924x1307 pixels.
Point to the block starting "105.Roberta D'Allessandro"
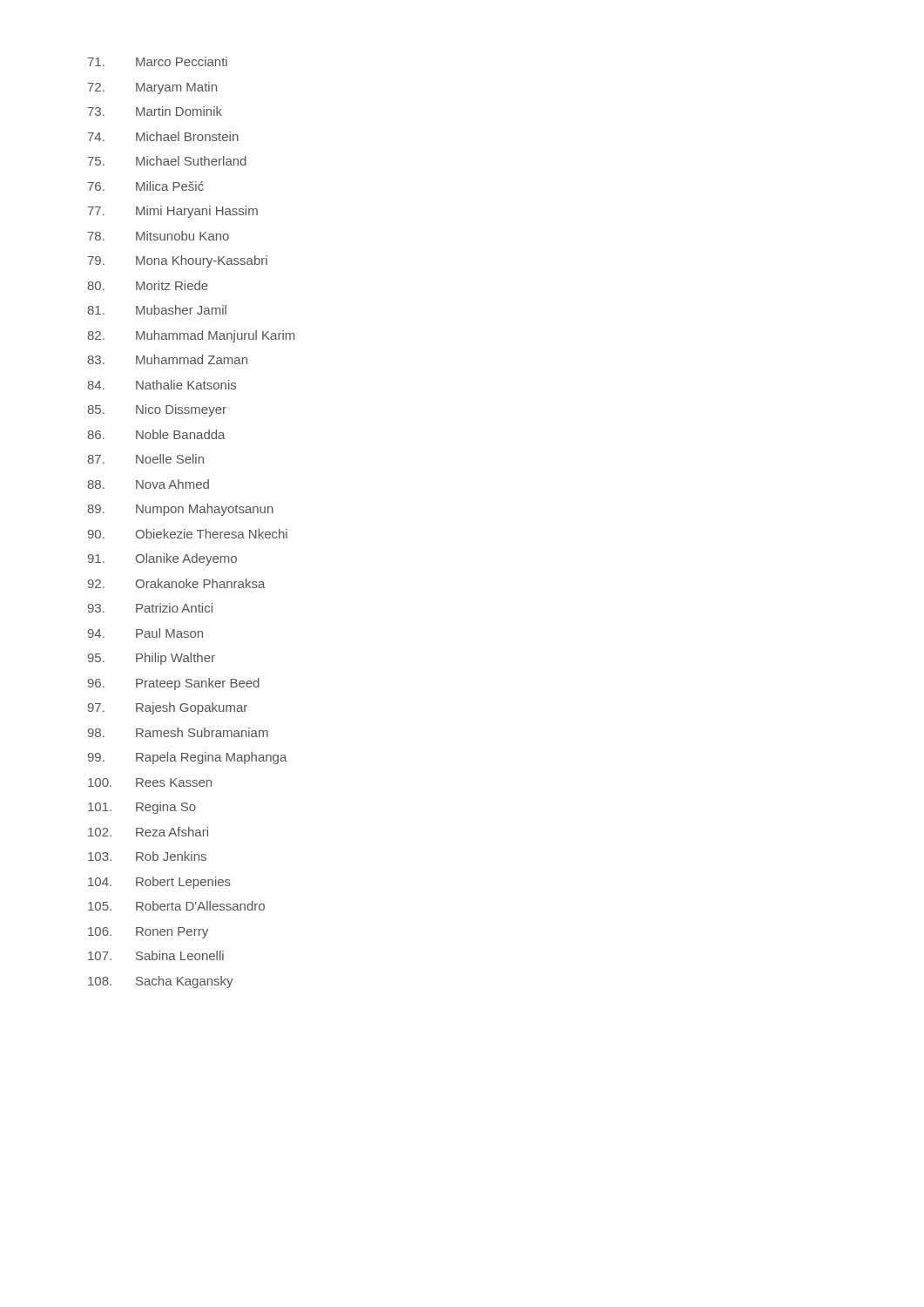(176, 906)
